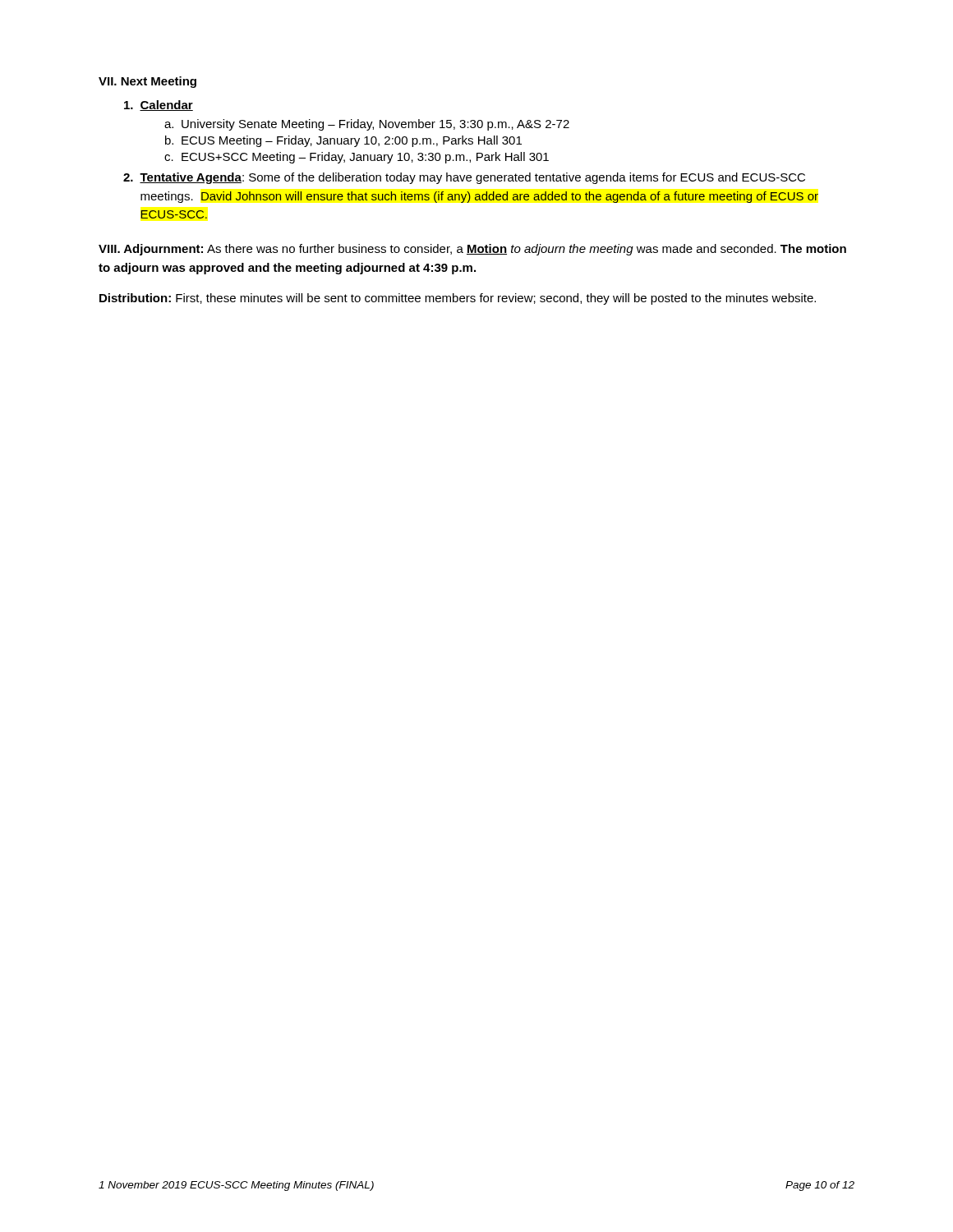Locate the text block containing "VIII. Adjournment: As there was no further"
Image resolution: width=953 pixels, height=1232 pixels.
point(473,258)
